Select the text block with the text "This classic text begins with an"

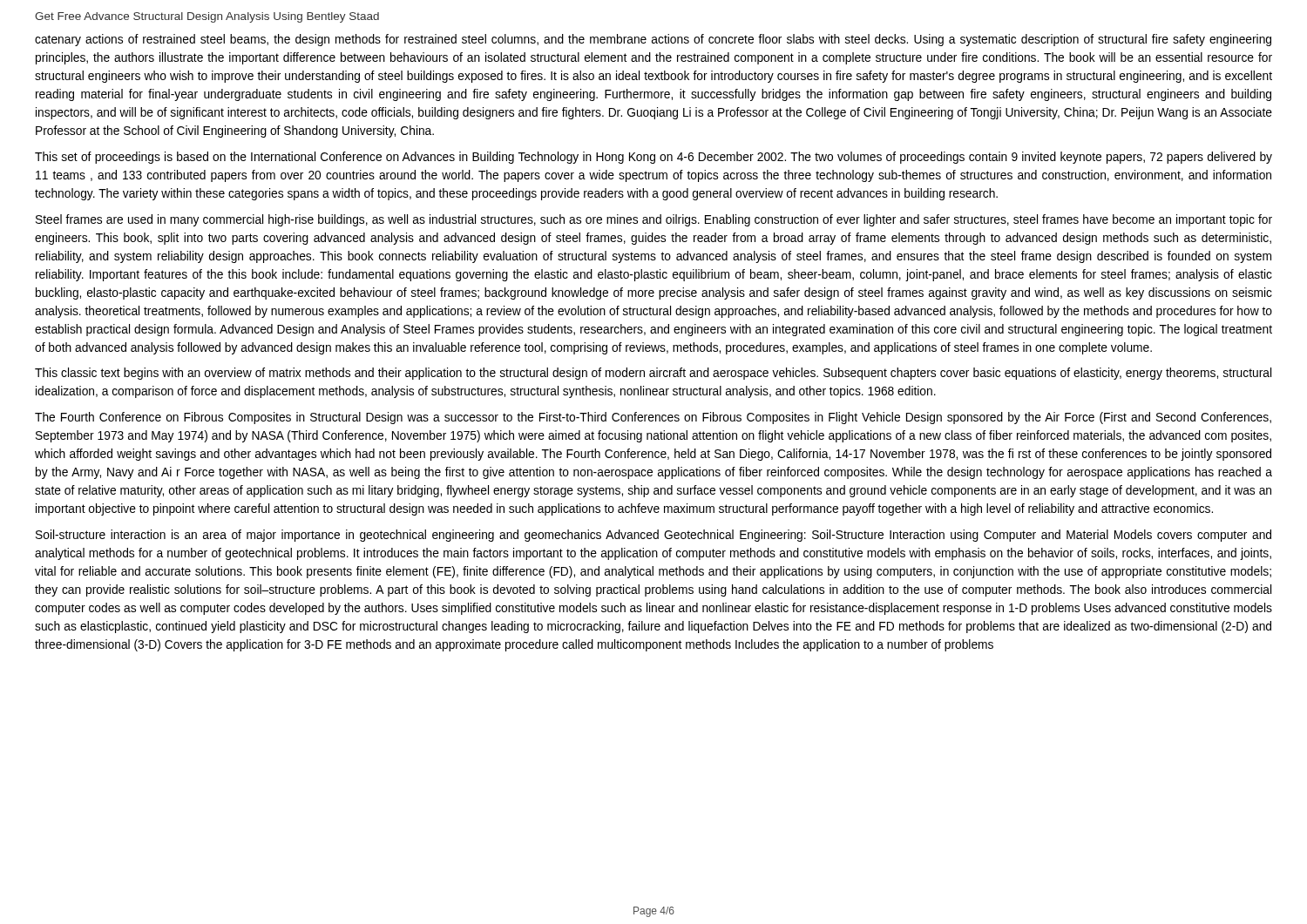tap(654, 383)
